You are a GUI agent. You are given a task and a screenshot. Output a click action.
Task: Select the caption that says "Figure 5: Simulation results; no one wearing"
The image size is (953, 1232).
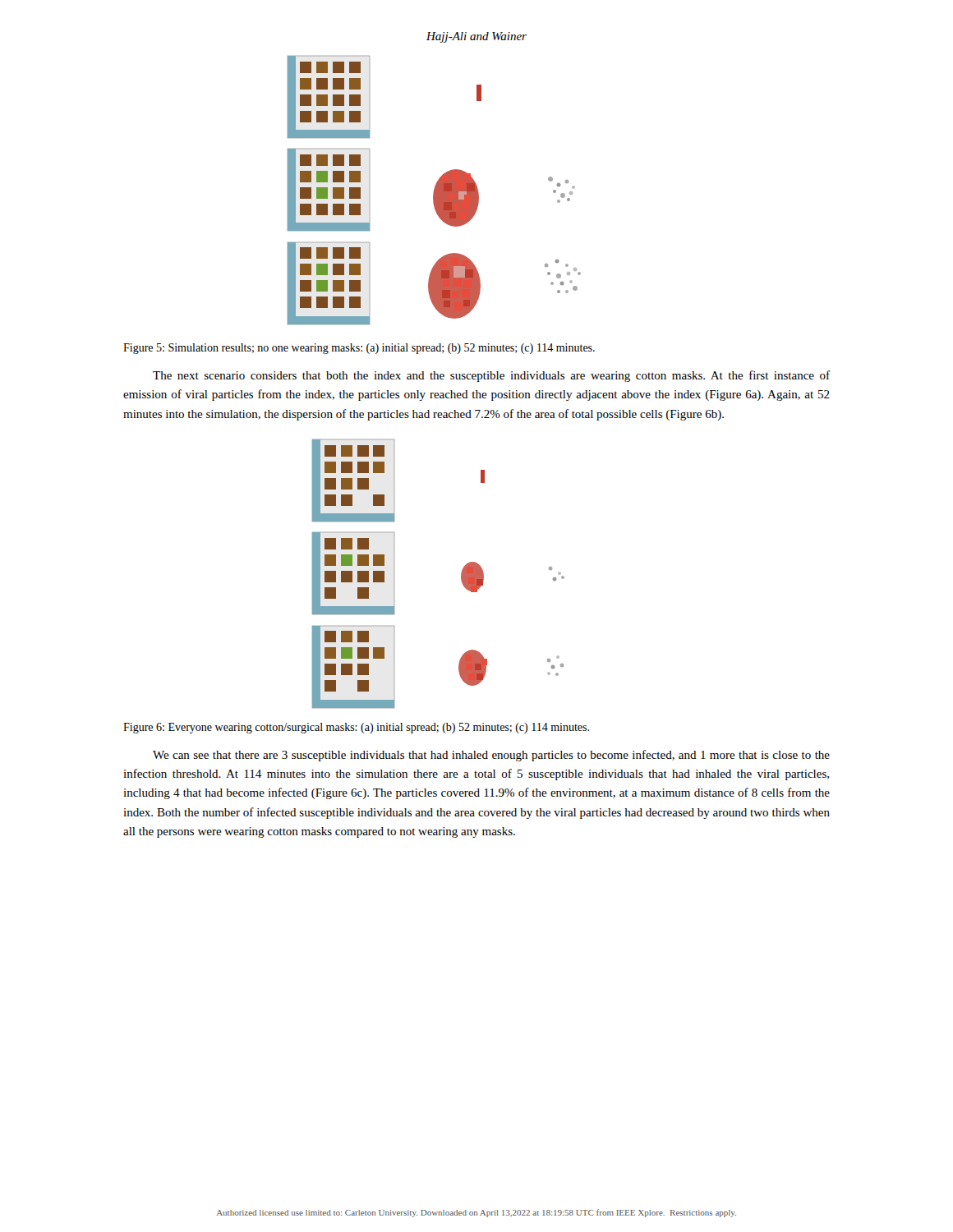[x=359, y=348]
